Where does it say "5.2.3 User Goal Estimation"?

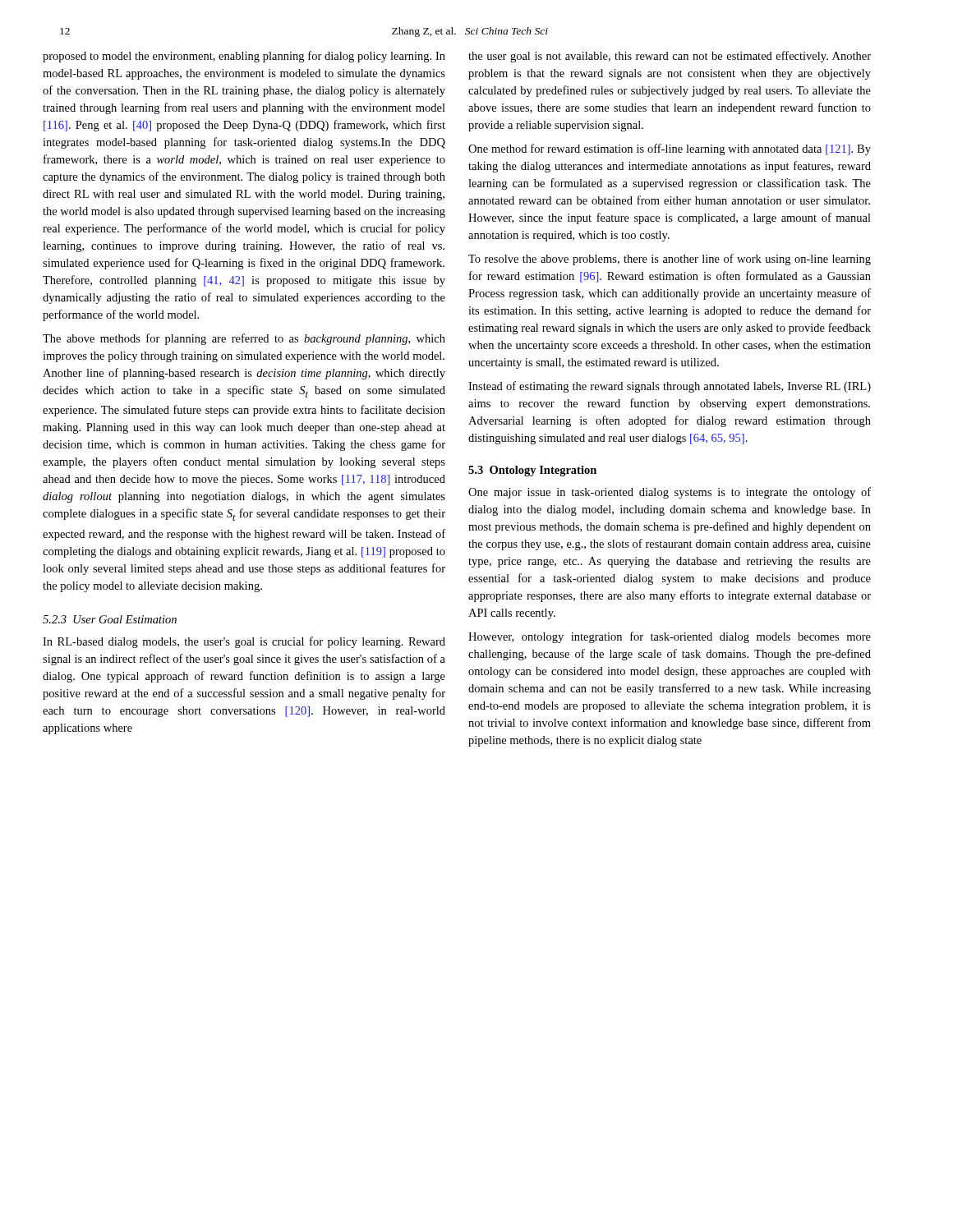point(110,619)
